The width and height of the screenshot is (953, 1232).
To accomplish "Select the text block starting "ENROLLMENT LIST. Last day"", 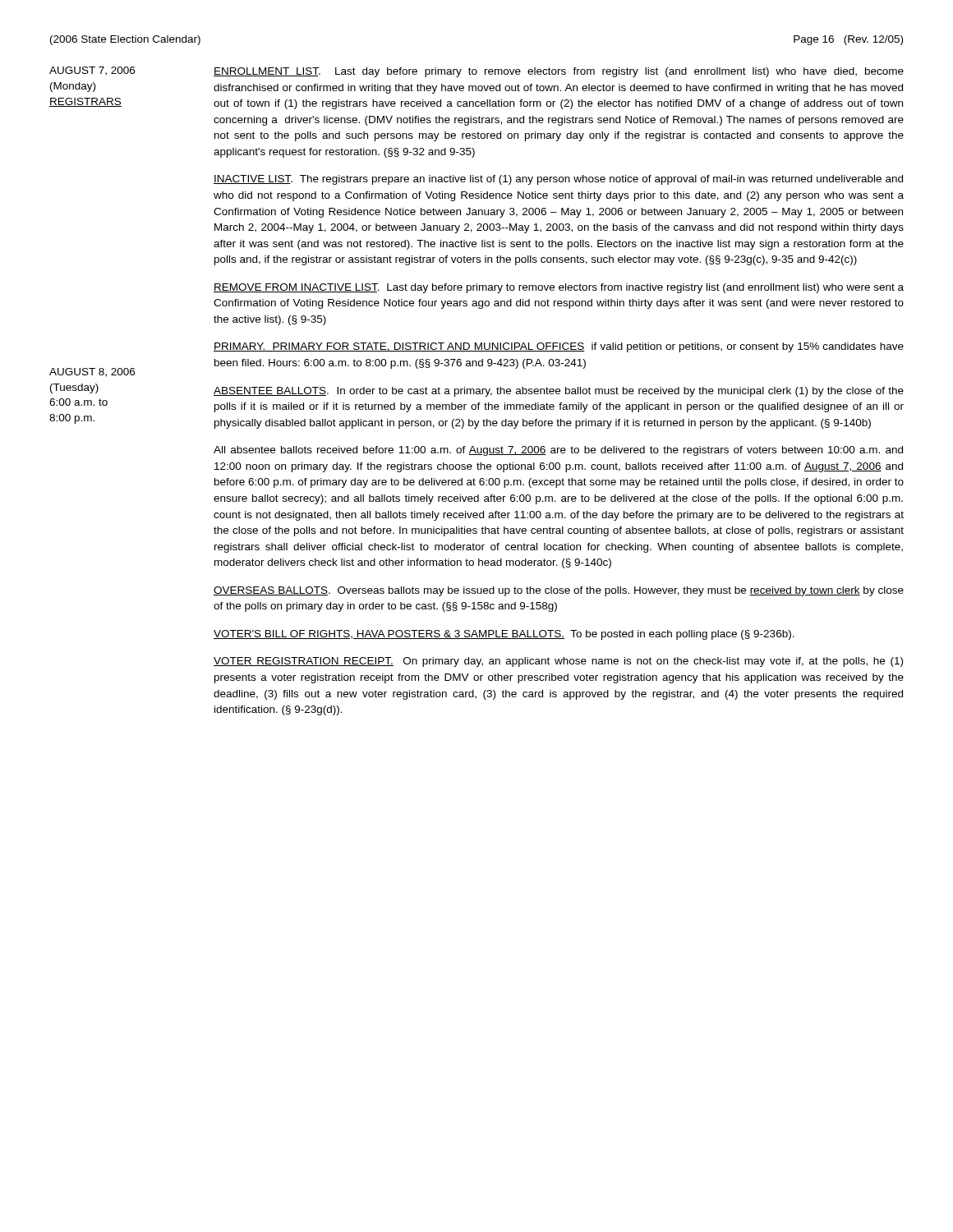I will 559,111.
